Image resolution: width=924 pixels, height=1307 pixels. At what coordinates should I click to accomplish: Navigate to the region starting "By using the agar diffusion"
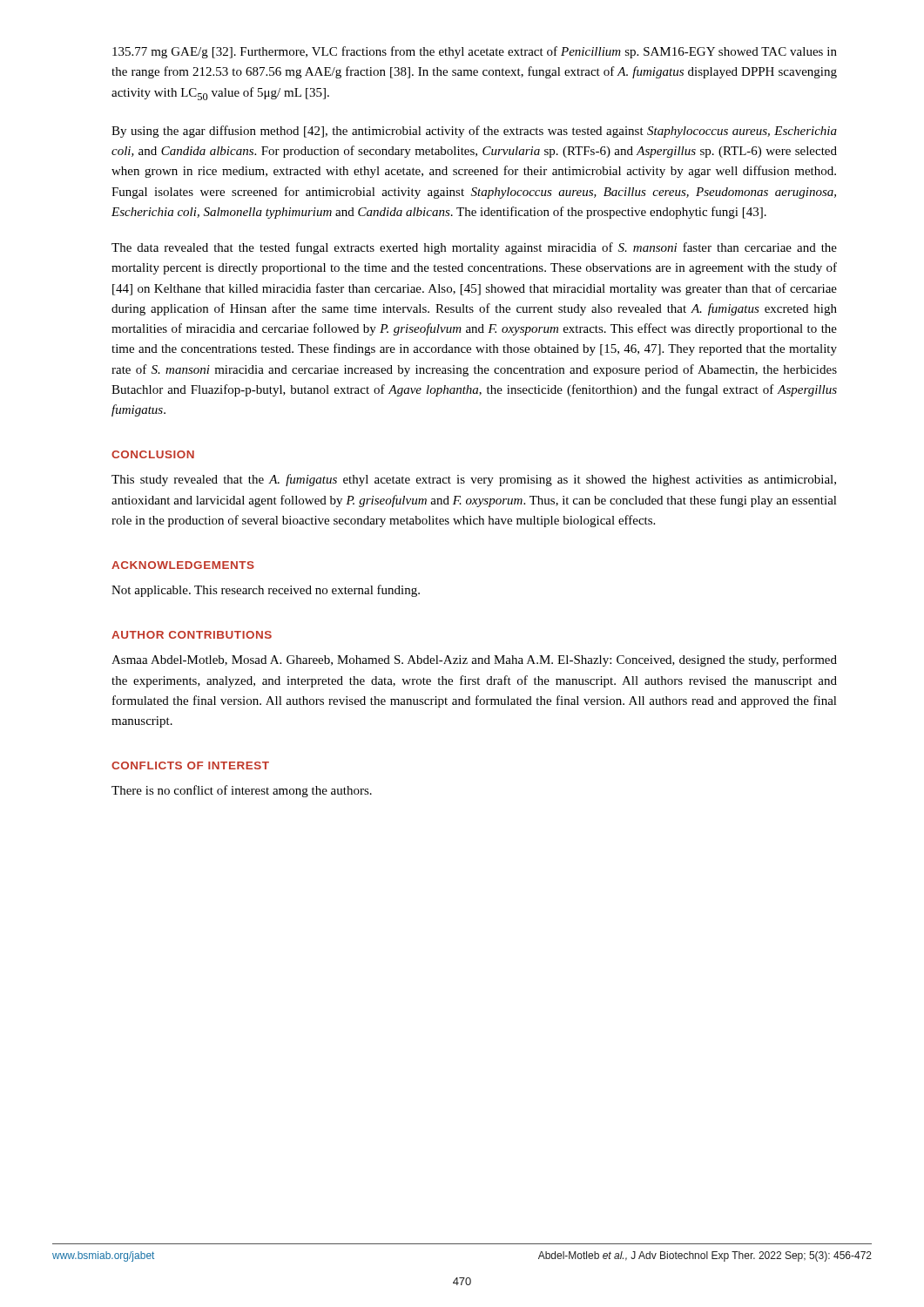click(474, 171)
